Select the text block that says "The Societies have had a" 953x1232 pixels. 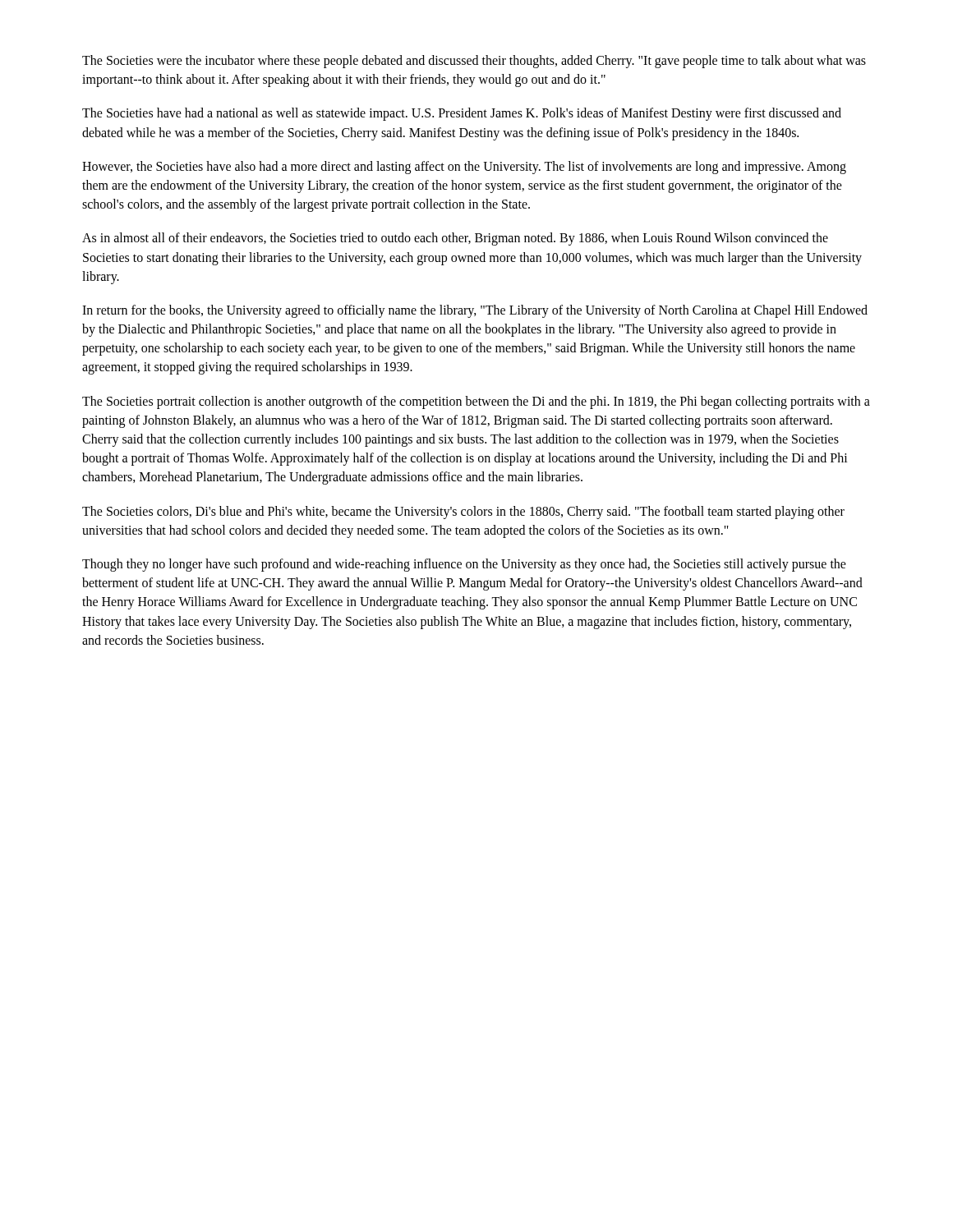click(462, 123)
